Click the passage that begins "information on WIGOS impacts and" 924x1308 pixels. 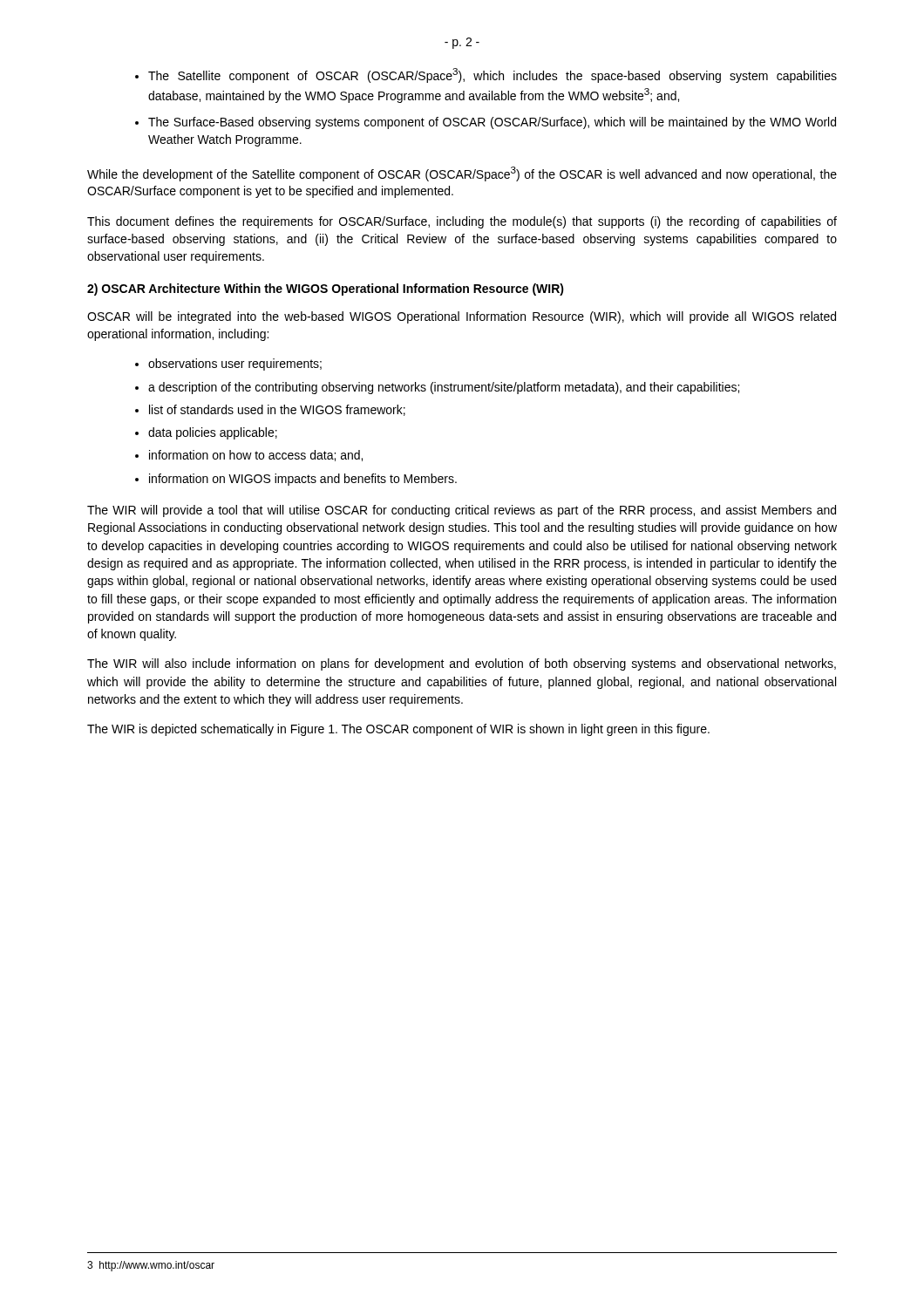pos(303,478)
